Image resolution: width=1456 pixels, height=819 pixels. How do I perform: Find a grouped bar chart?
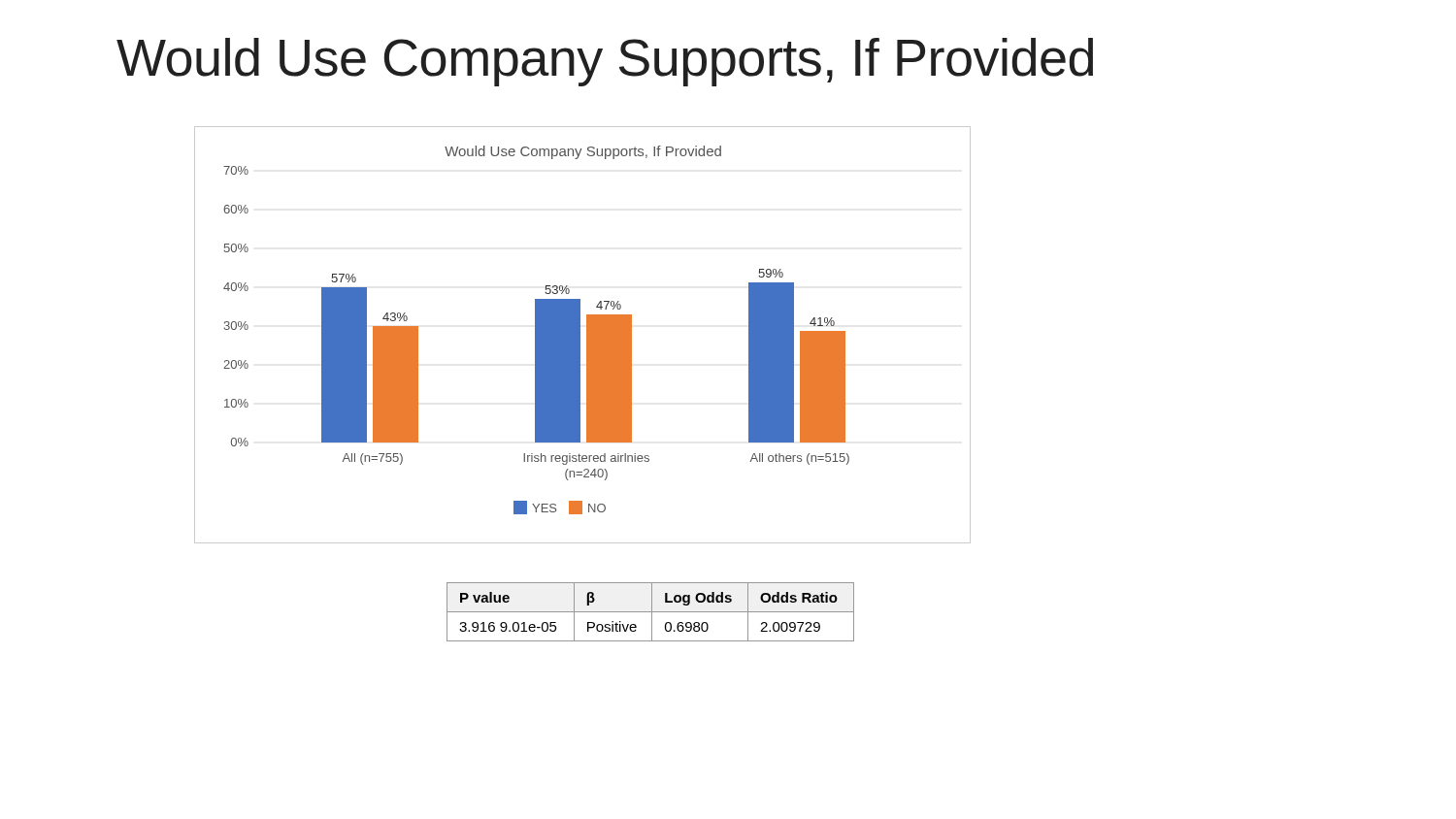click(x=582, y=335)
